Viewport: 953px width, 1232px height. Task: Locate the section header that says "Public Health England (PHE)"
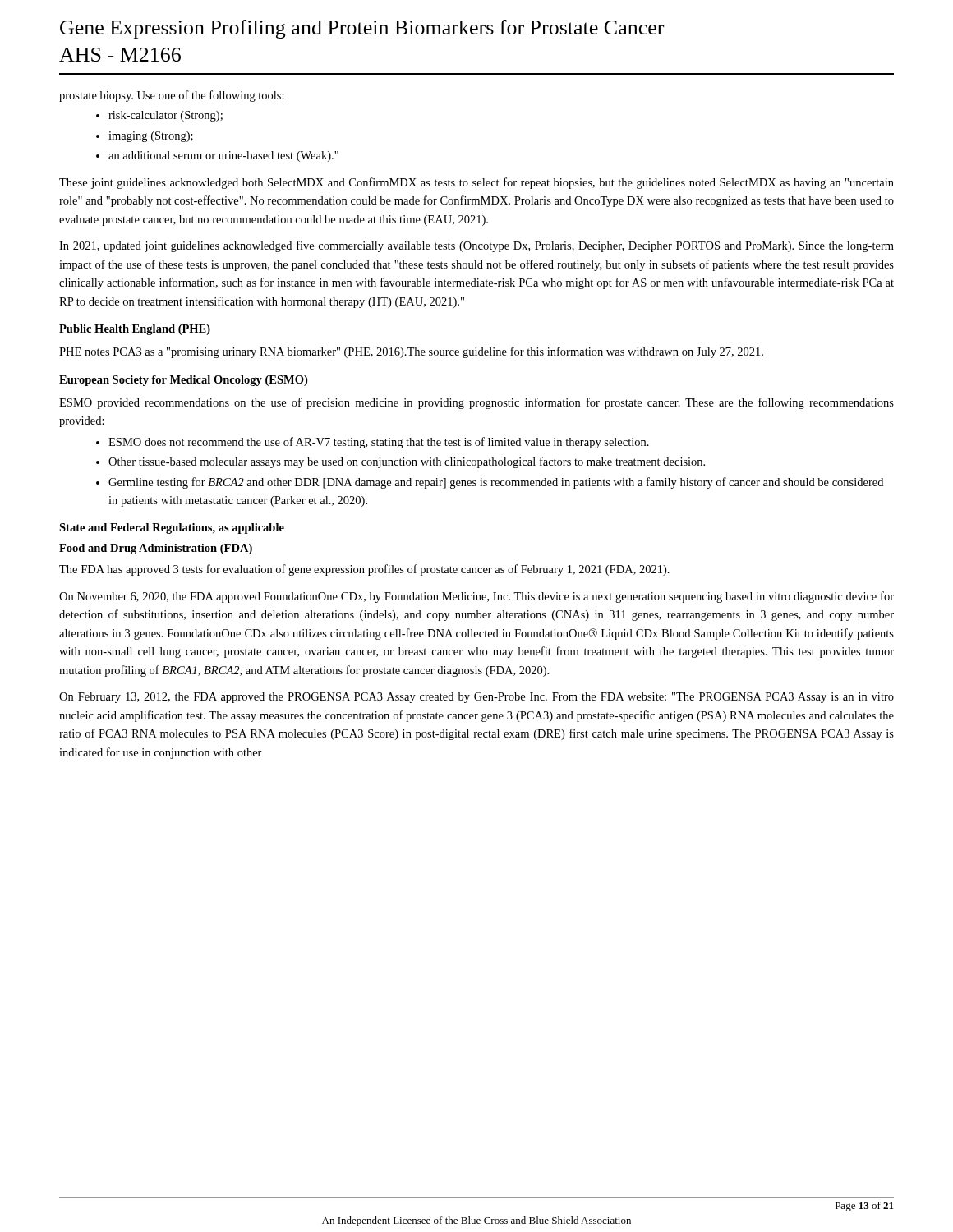[135, 329]
